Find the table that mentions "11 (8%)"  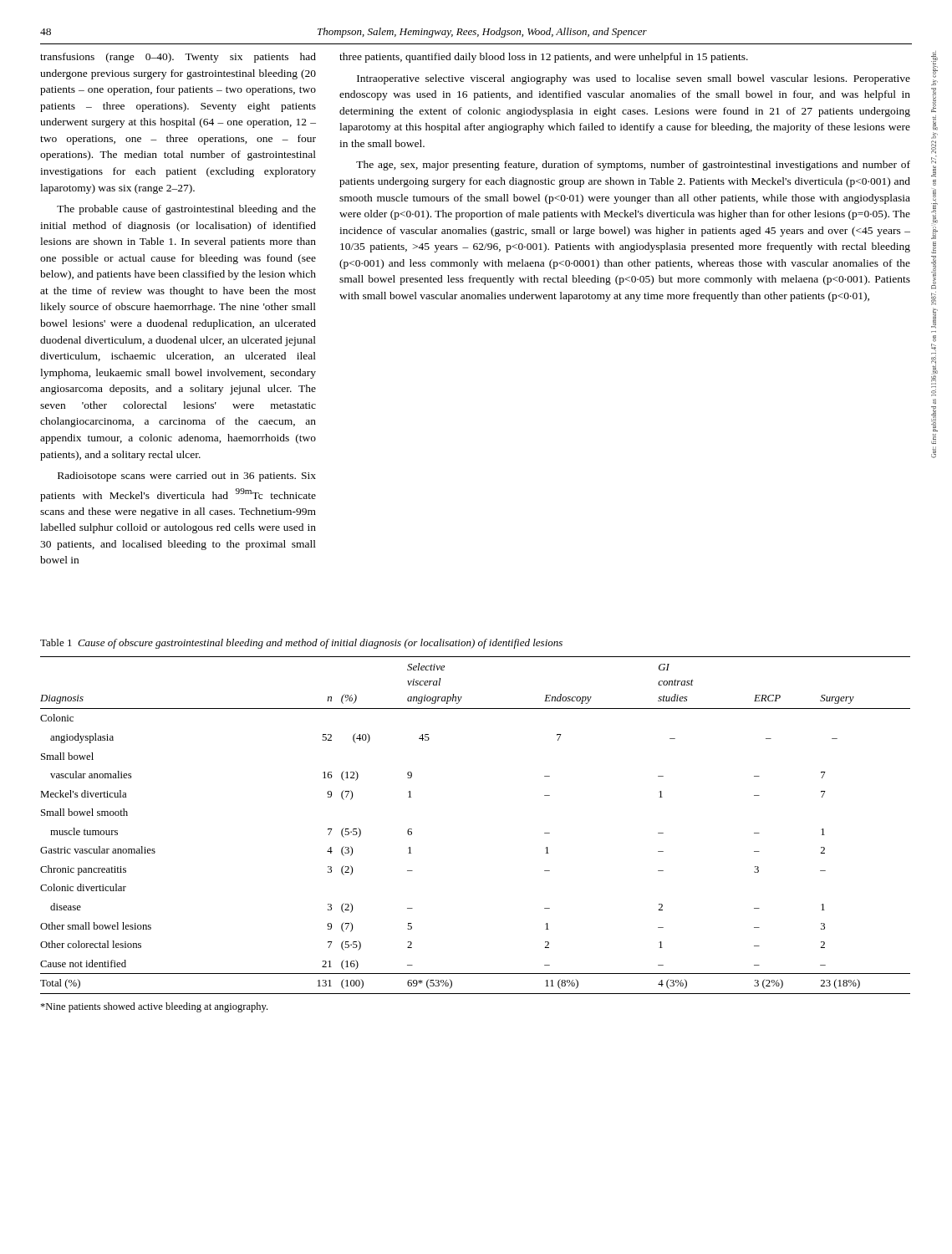click(x=475, y=825)
